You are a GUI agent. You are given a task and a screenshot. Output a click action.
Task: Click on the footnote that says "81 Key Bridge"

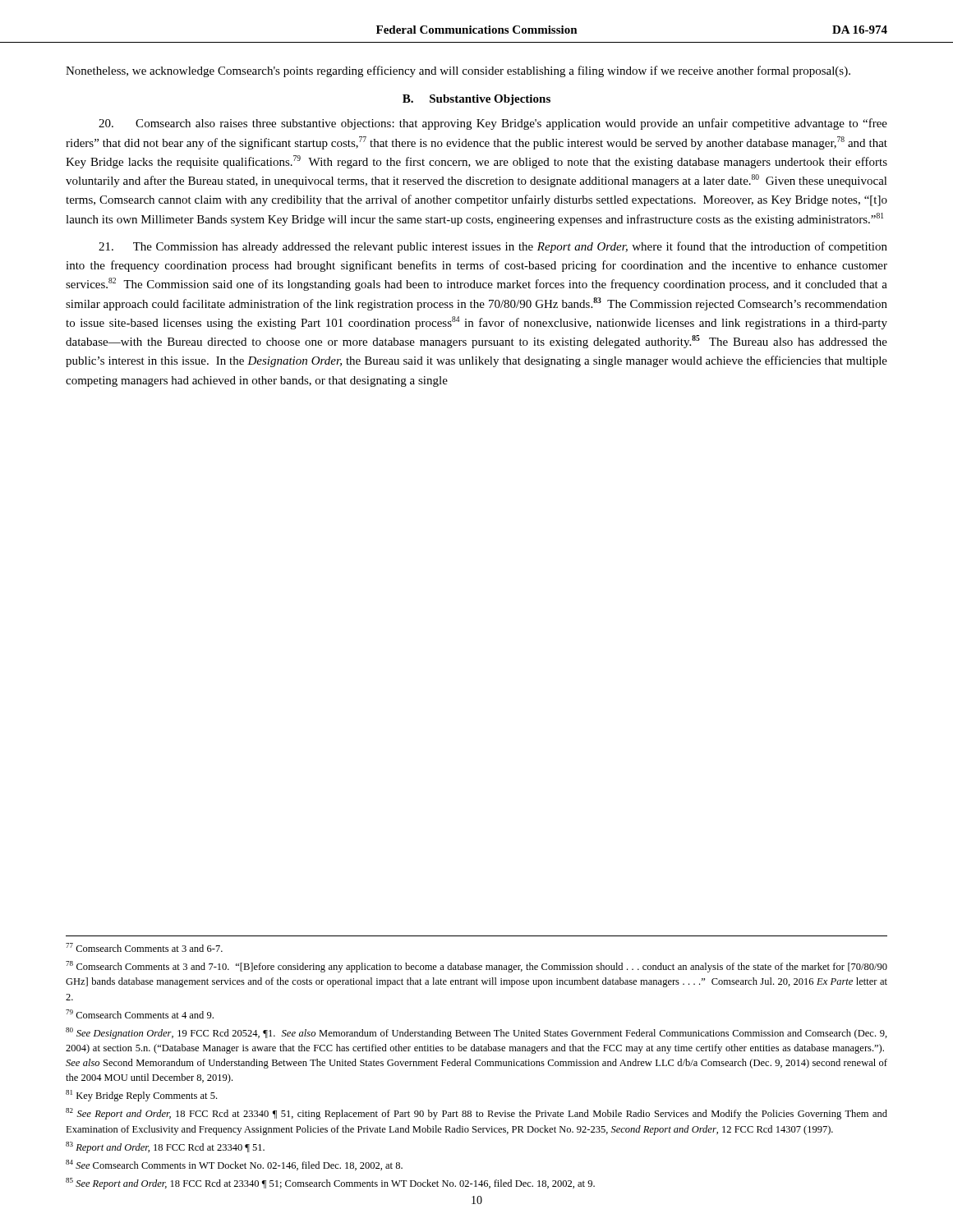pos(142,1095)
